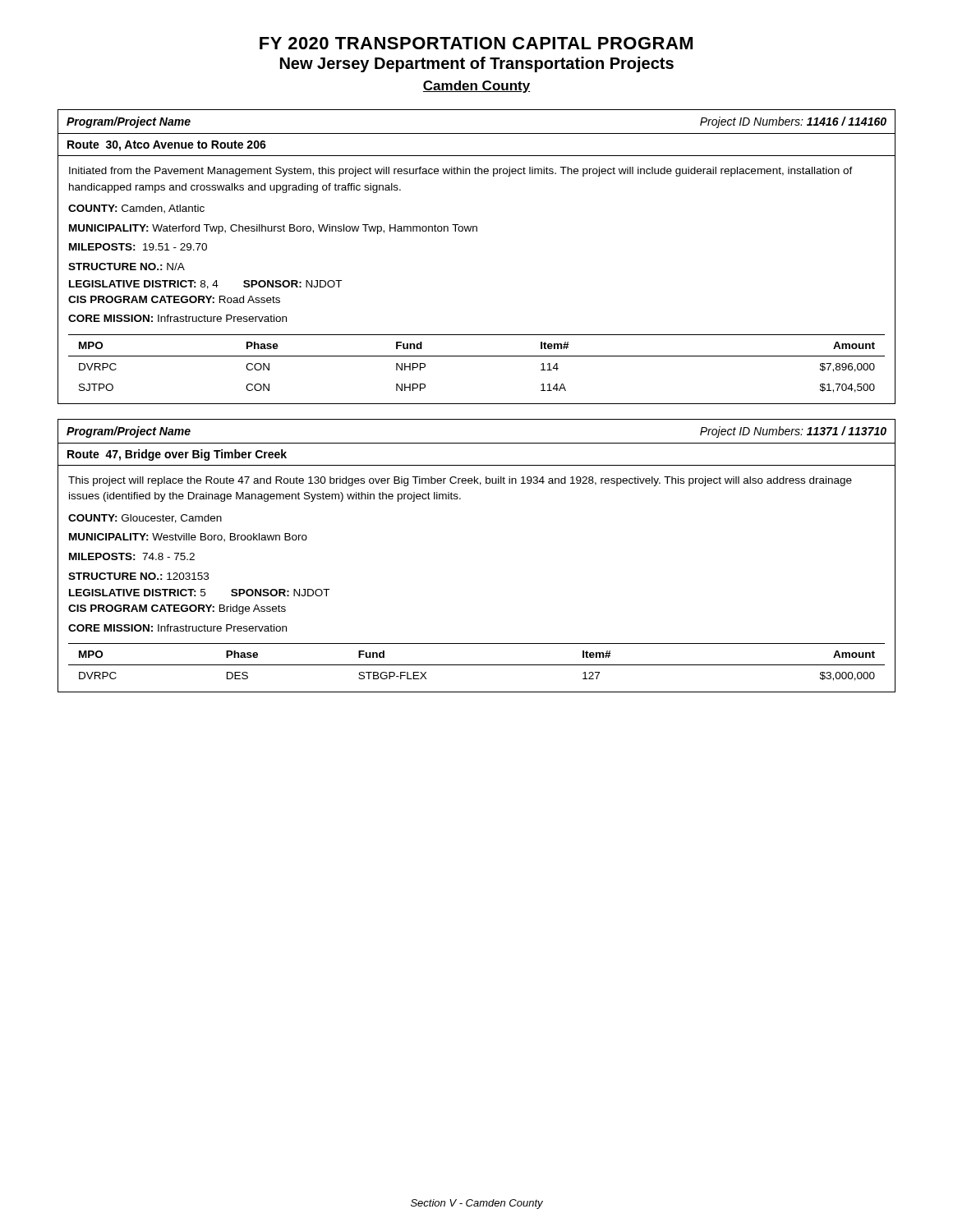Select the element starting "CIS PROGRAM CATEGORY: Bridge Assets"
Viewport: 953px width, 1232px height.
coord(177,608)
